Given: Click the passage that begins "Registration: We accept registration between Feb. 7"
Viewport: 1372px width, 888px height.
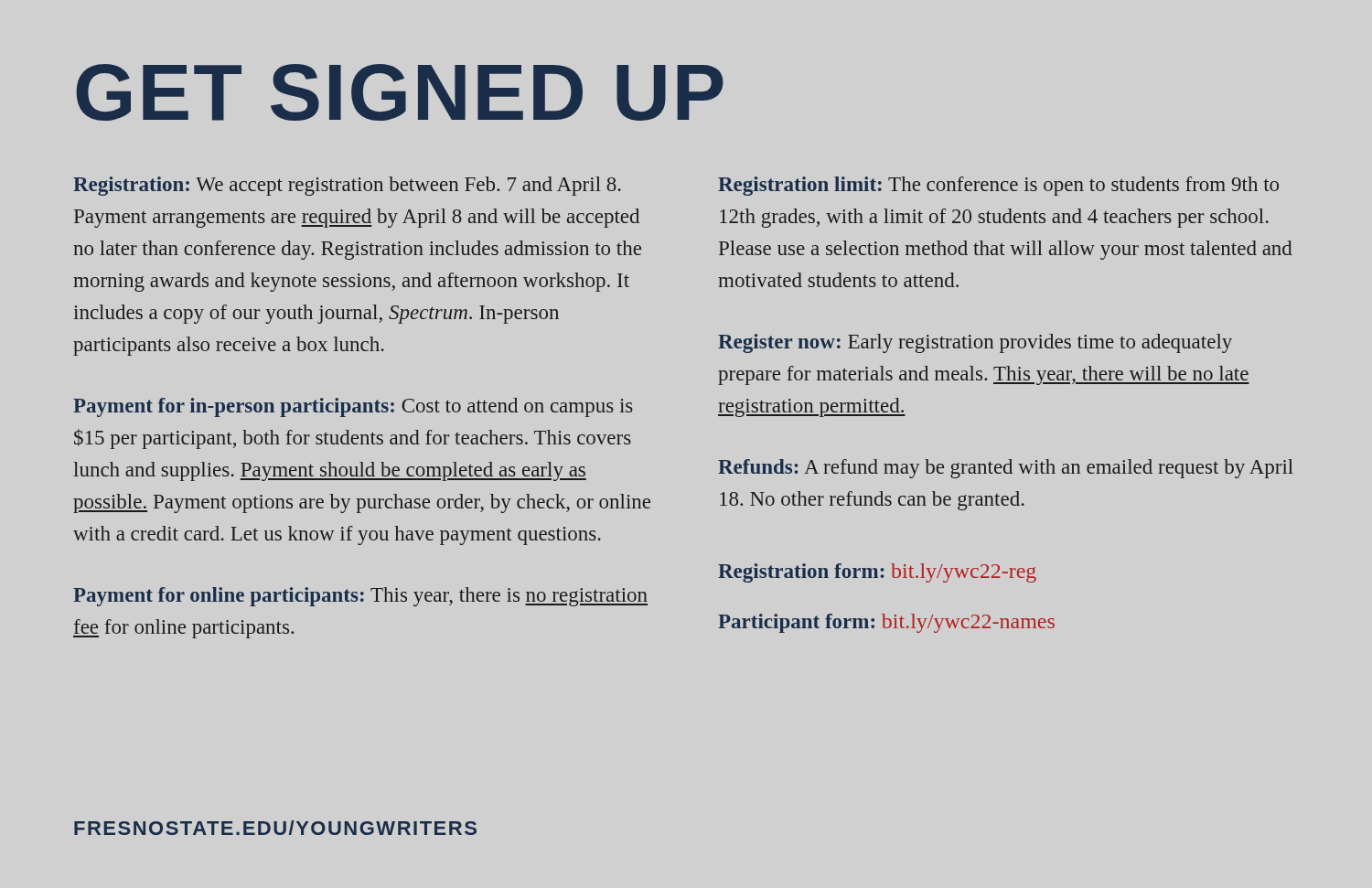Looking at the screenshot, I should (x=358, y=265).
